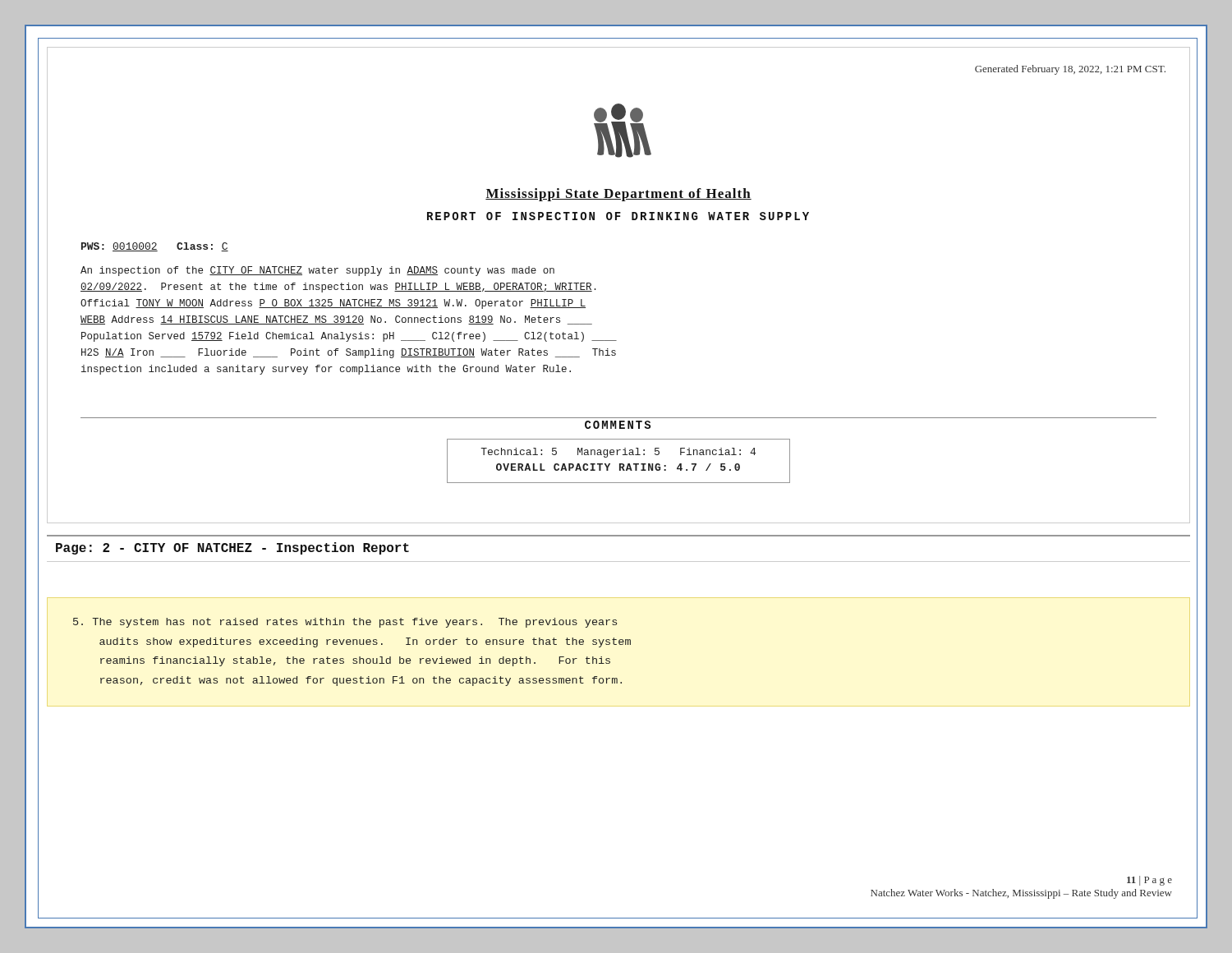Where does it say "OVERALL CAPACITY RATING: 4.7 / 5.0"?

coord(618,468)
